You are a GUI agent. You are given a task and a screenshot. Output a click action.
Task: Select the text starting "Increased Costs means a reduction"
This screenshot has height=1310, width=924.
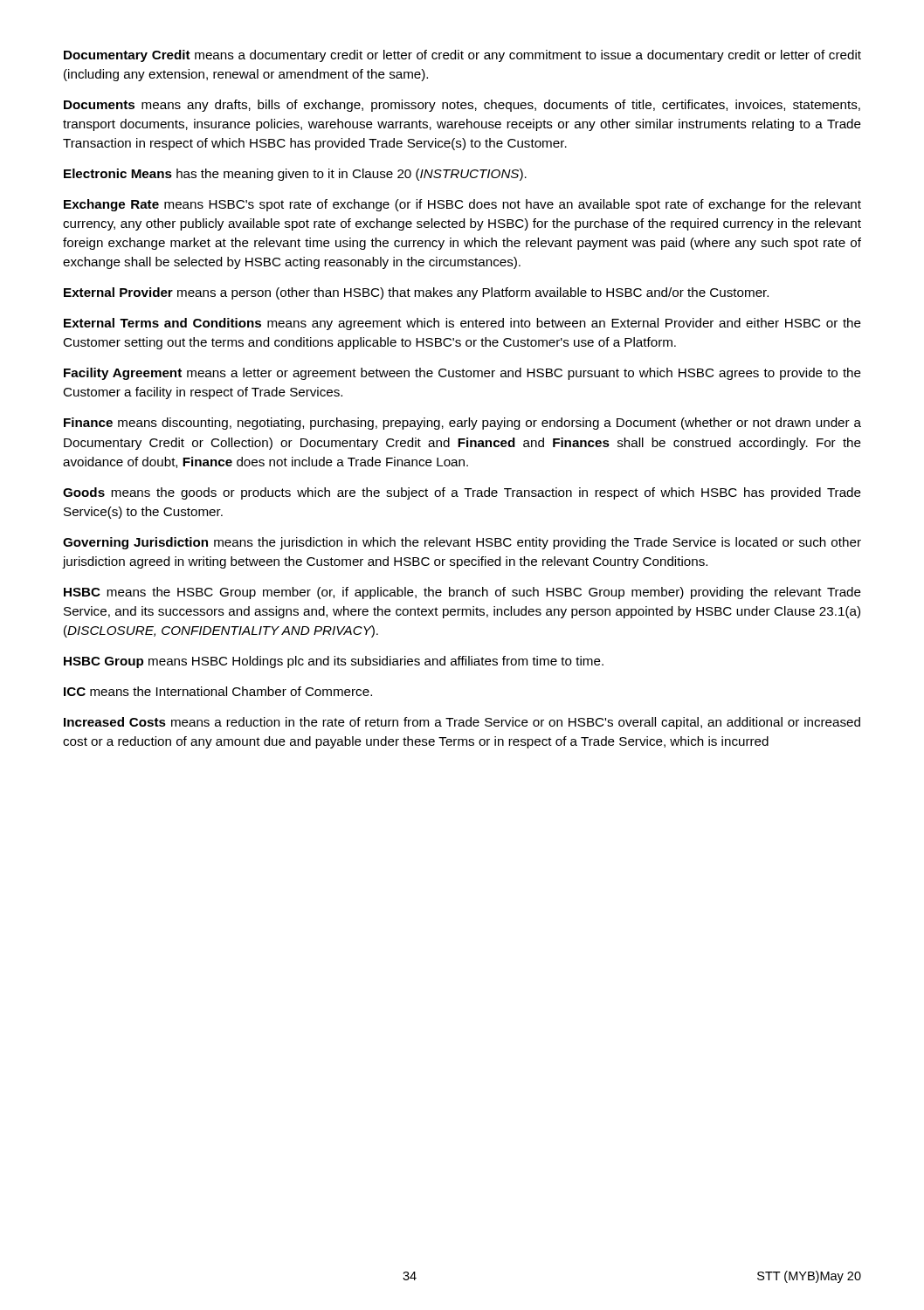462,731
